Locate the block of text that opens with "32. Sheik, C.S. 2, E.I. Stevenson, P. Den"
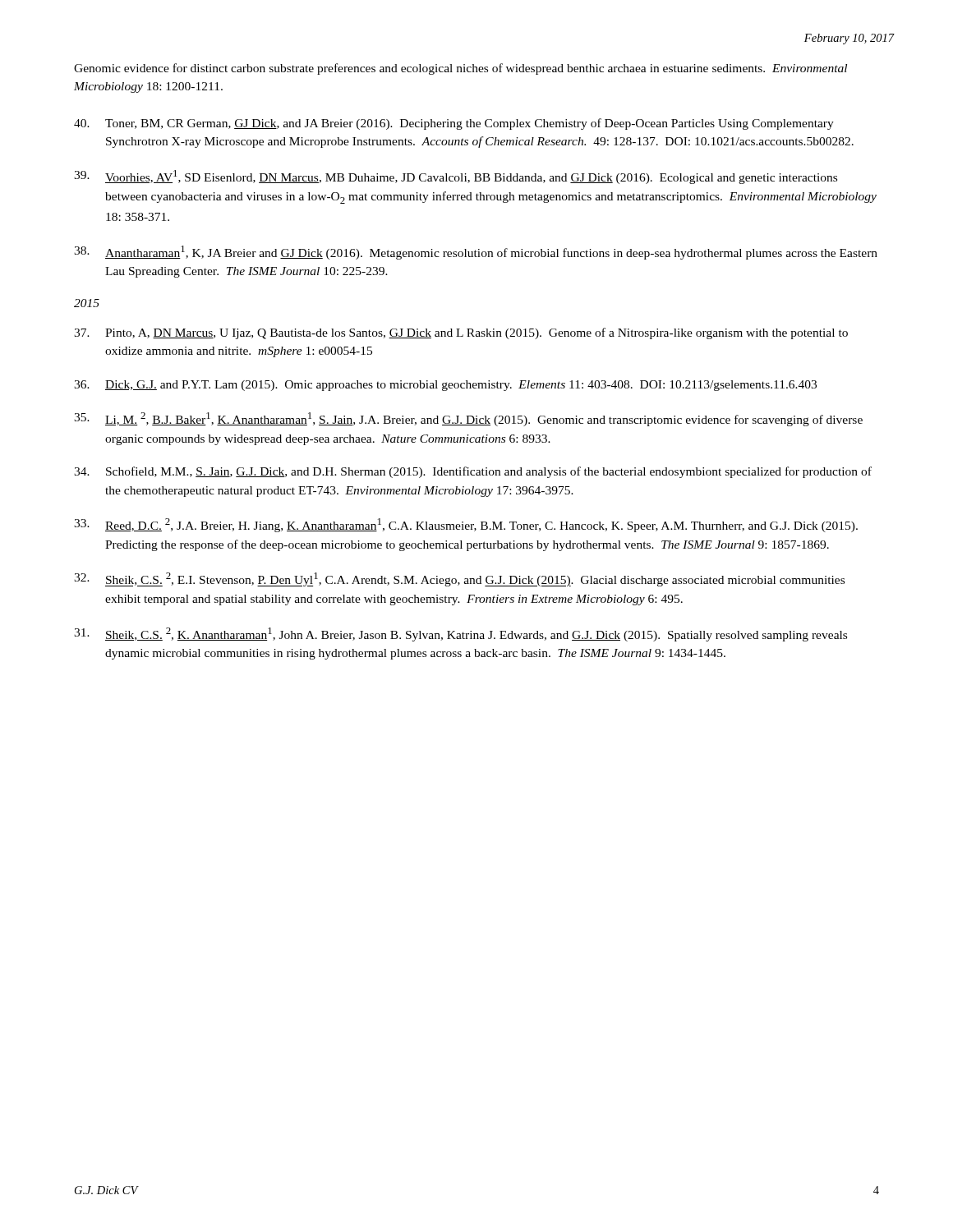 point(476,588)
